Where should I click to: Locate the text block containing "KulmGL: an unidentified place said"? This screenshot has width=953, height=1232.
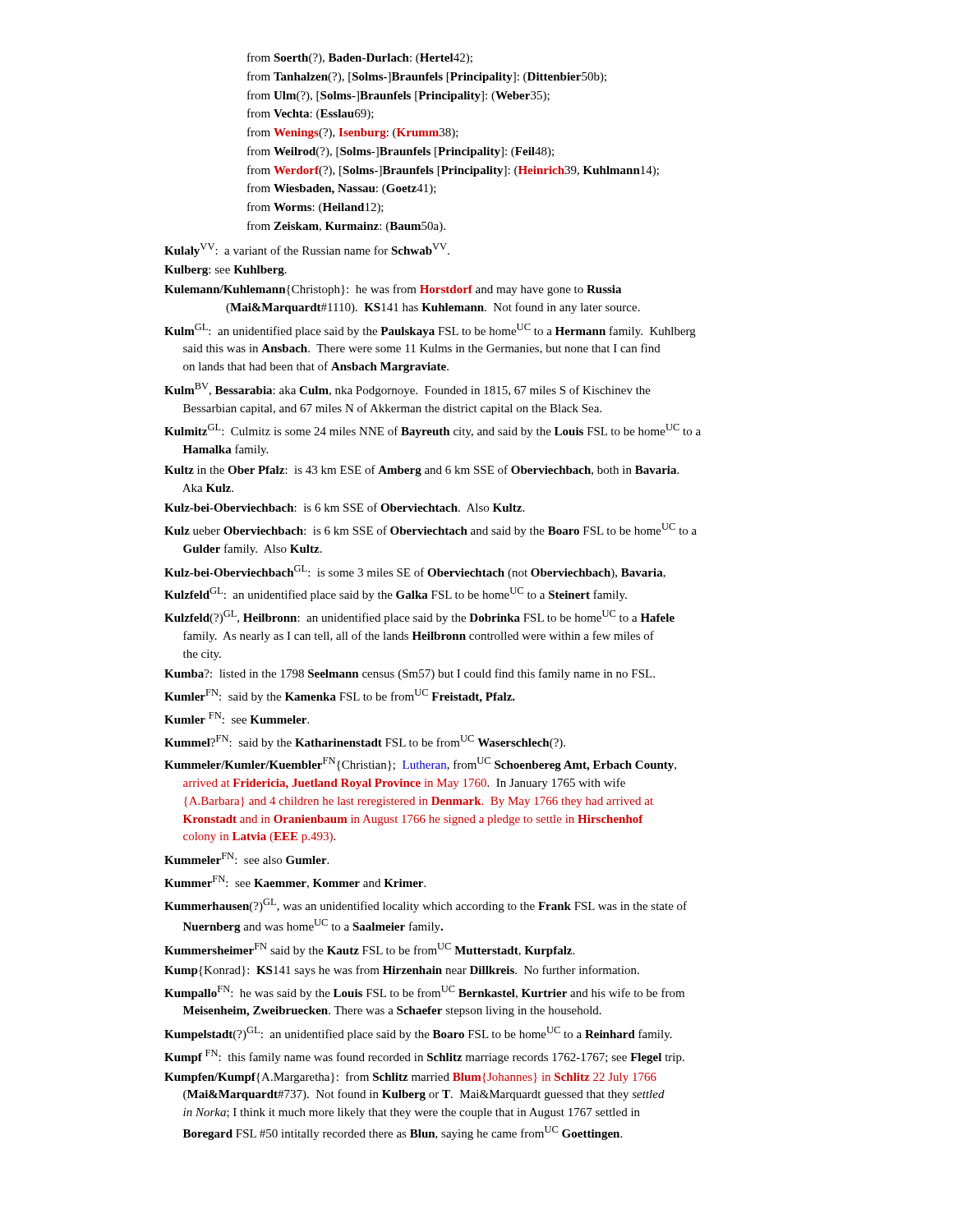tap(430, 347)
